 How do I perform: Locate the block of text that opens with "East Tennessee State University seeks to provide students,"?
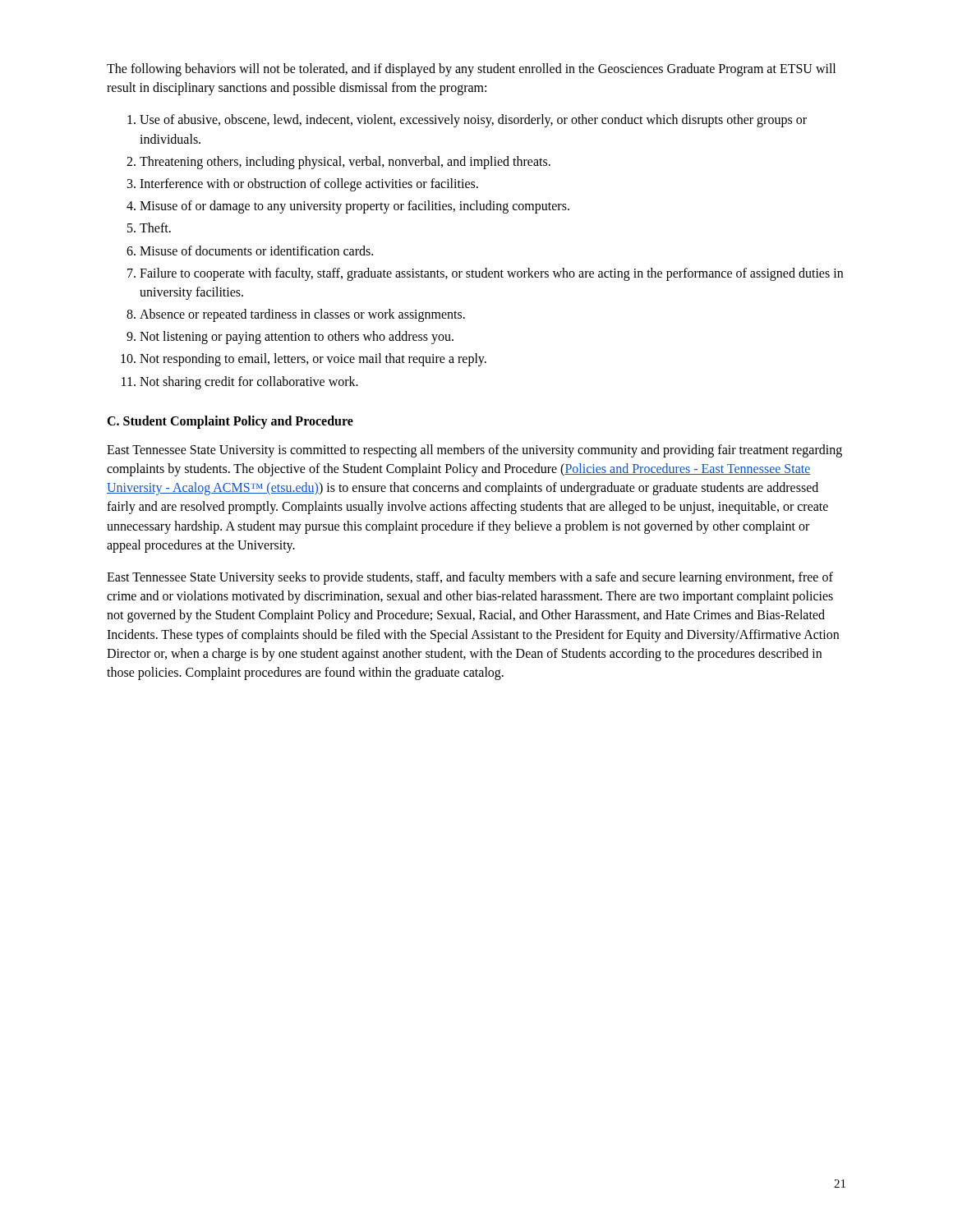coord(473,625)
